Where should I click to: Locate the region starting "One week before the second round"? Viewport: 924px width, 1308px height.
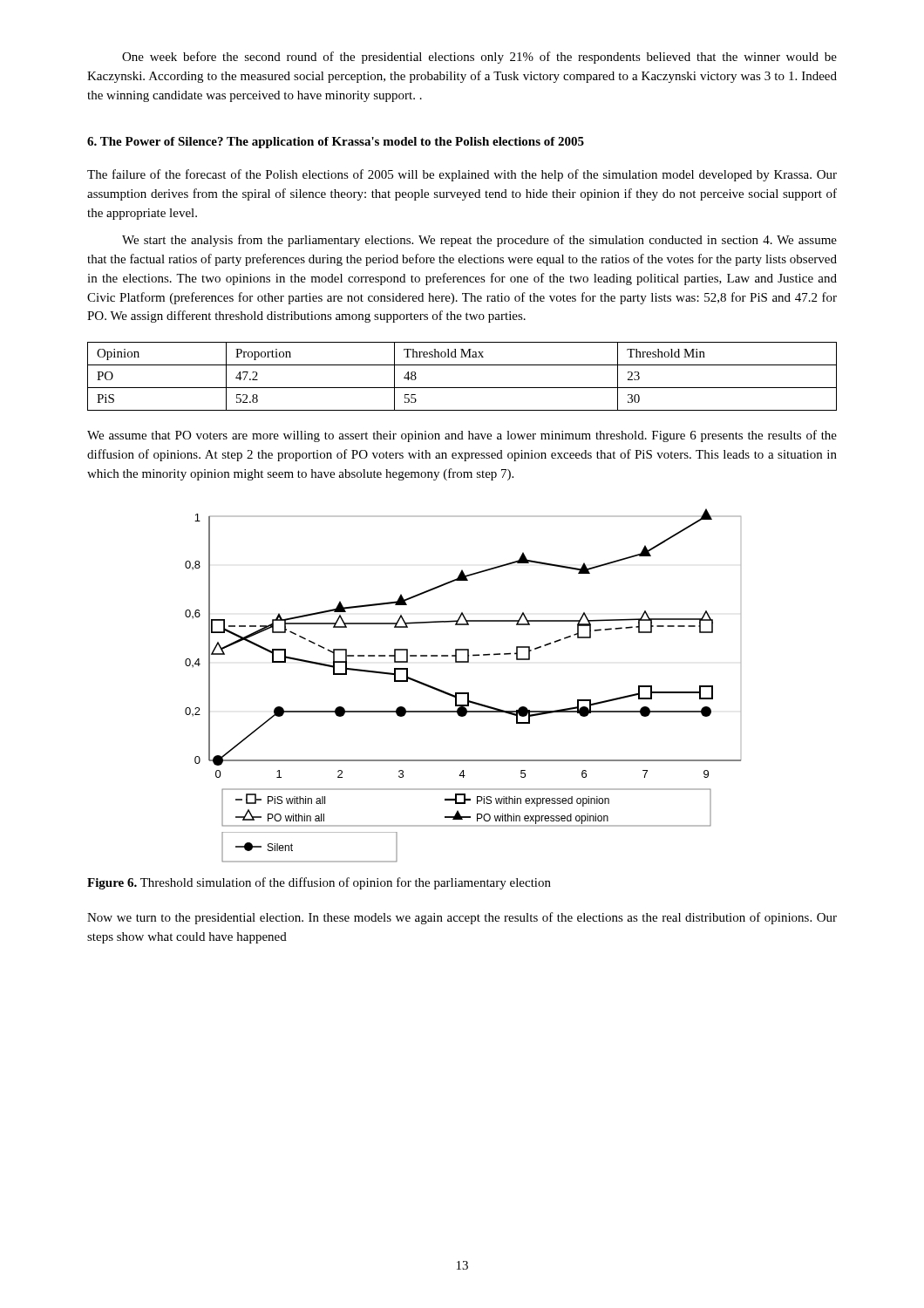(x=462, y=76)
